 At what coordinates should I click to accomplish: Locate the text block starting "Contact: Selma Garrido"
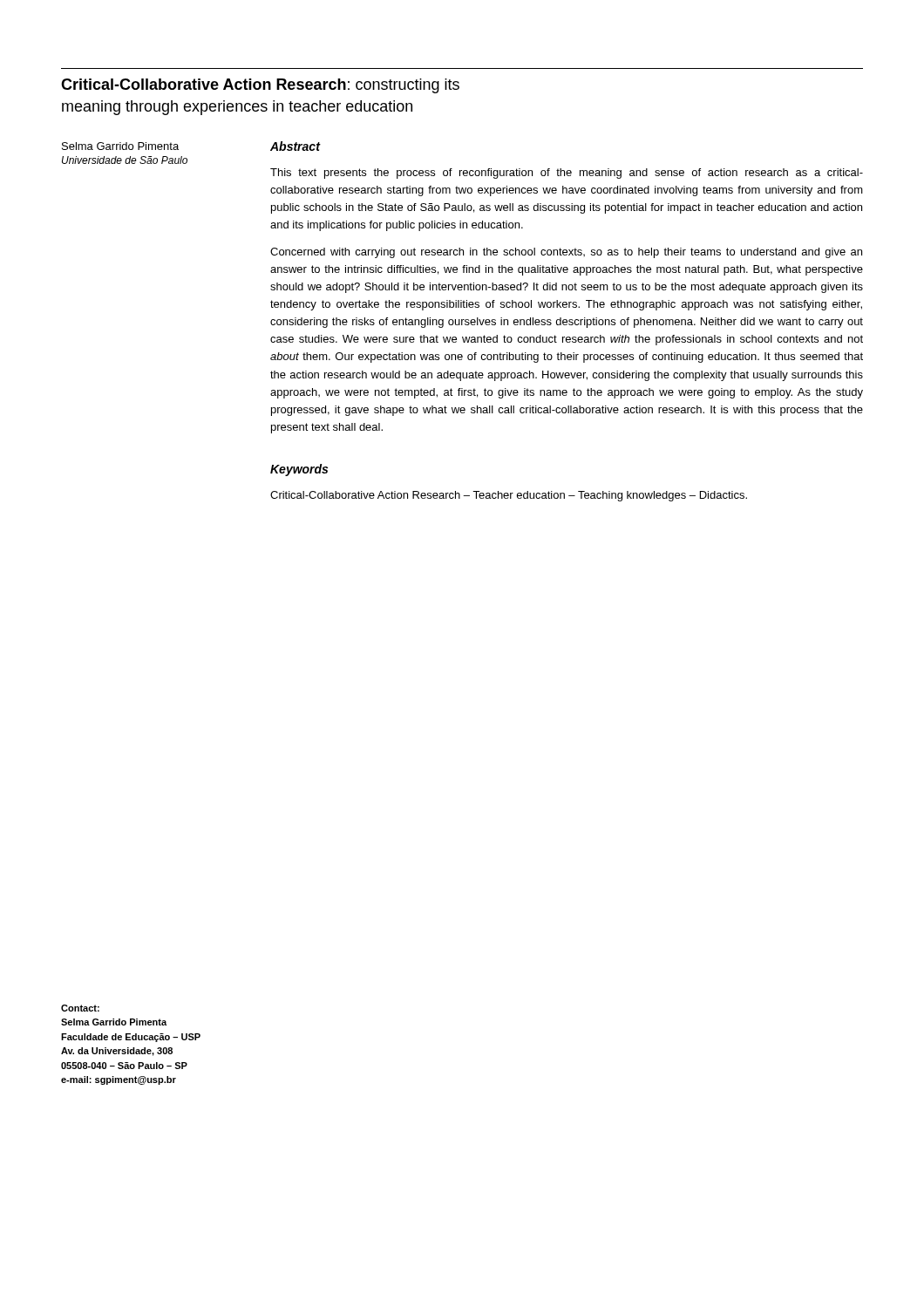tap(157, 1045)
